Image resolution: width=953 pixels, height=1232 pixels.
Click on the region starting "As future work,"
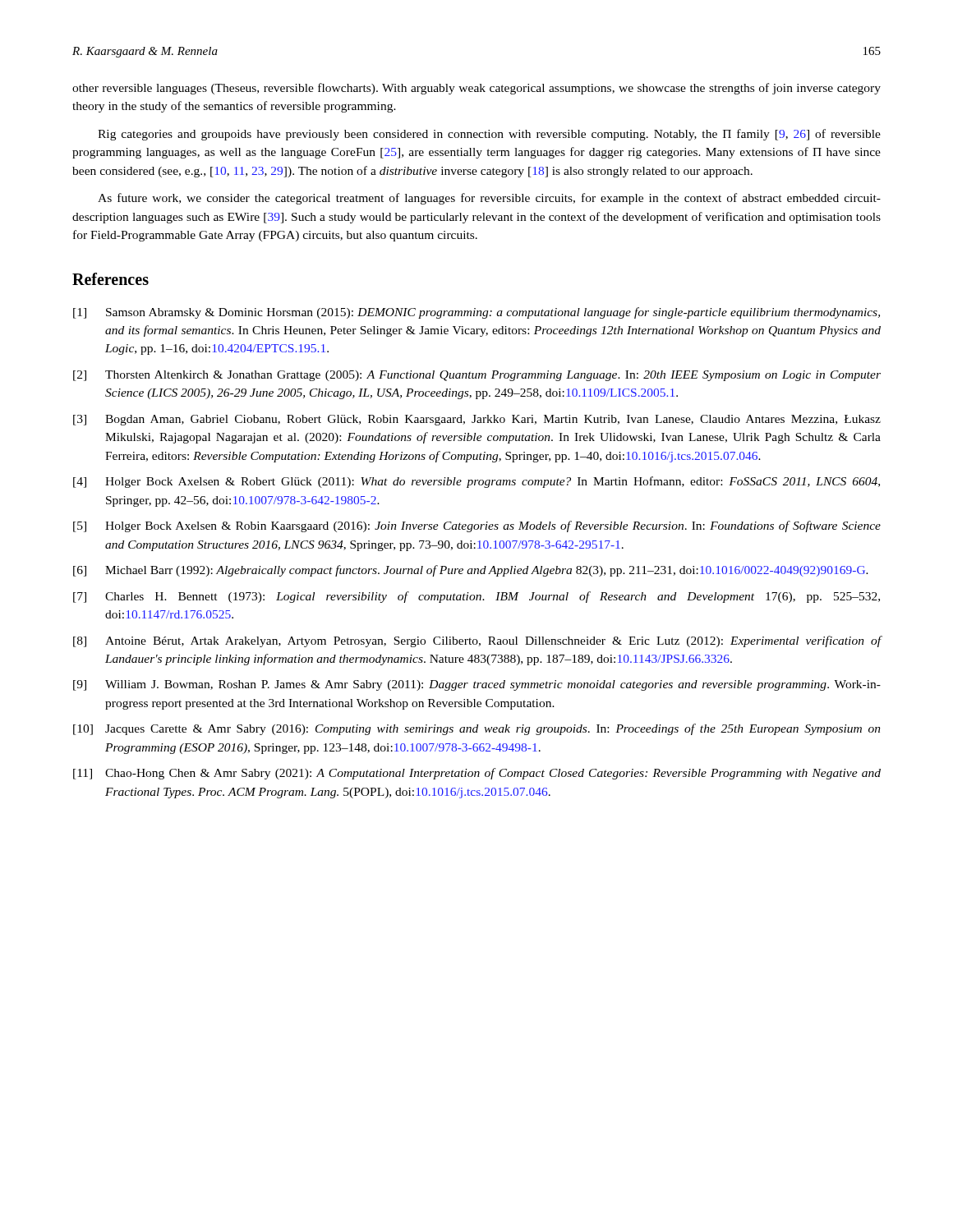pyautogui.click(x=476, y=217)
